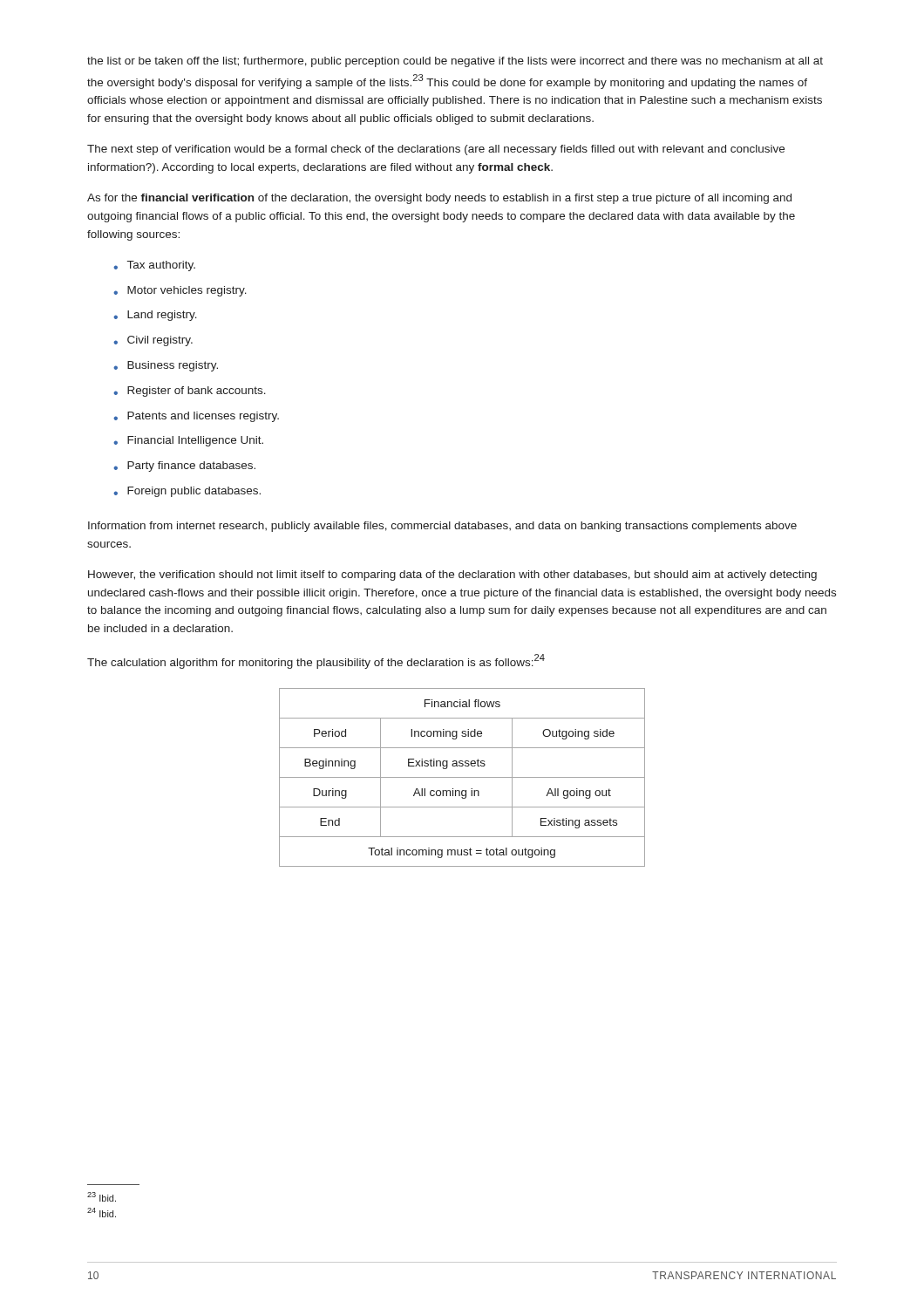Click on the region starting "Information from internet research,"
This screenshot has width=924, height=1308.
(442, 534)
